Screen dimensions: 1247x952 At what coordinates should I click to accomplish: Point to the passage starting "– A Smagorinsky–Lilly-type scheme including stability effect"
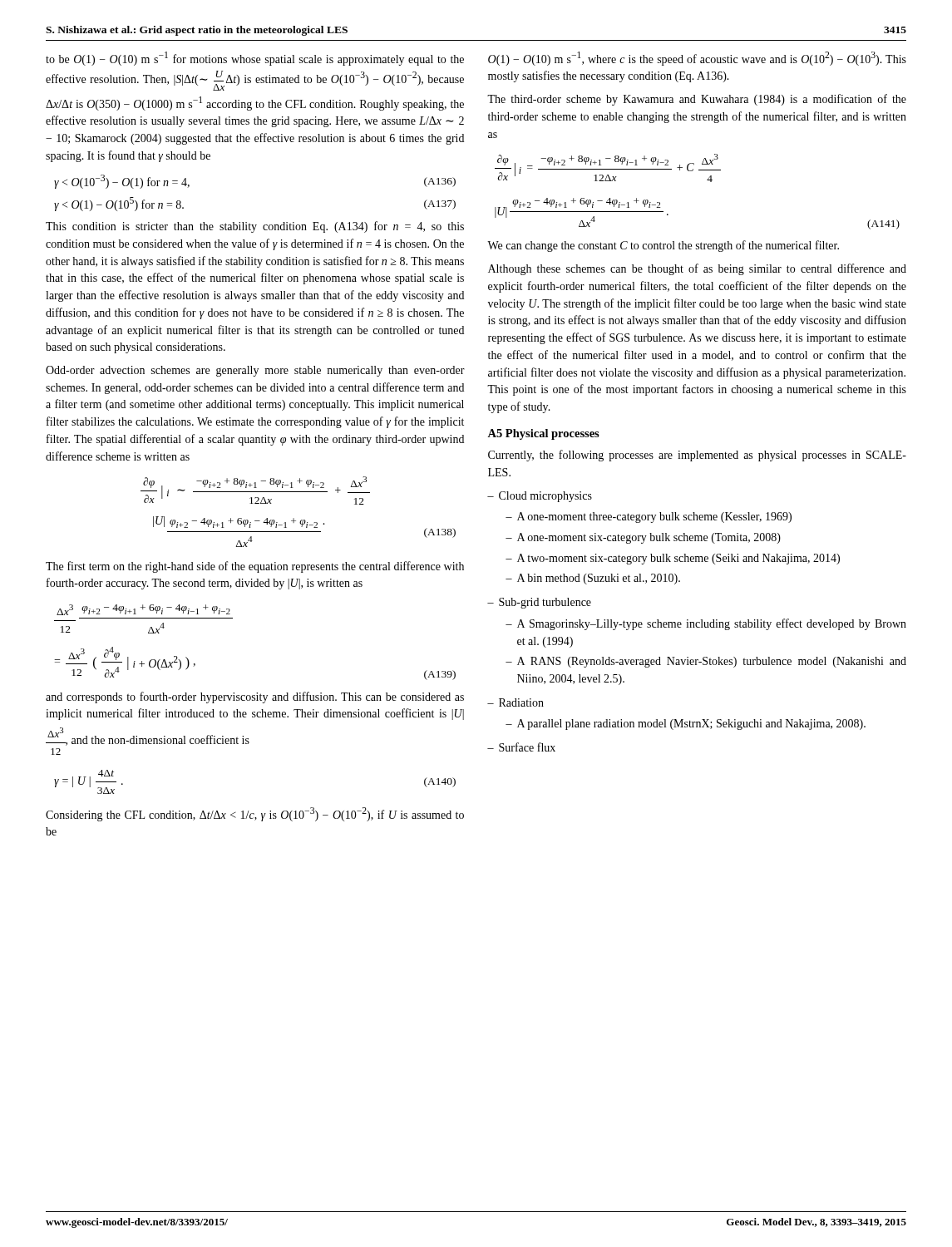[x=706, y=633]
